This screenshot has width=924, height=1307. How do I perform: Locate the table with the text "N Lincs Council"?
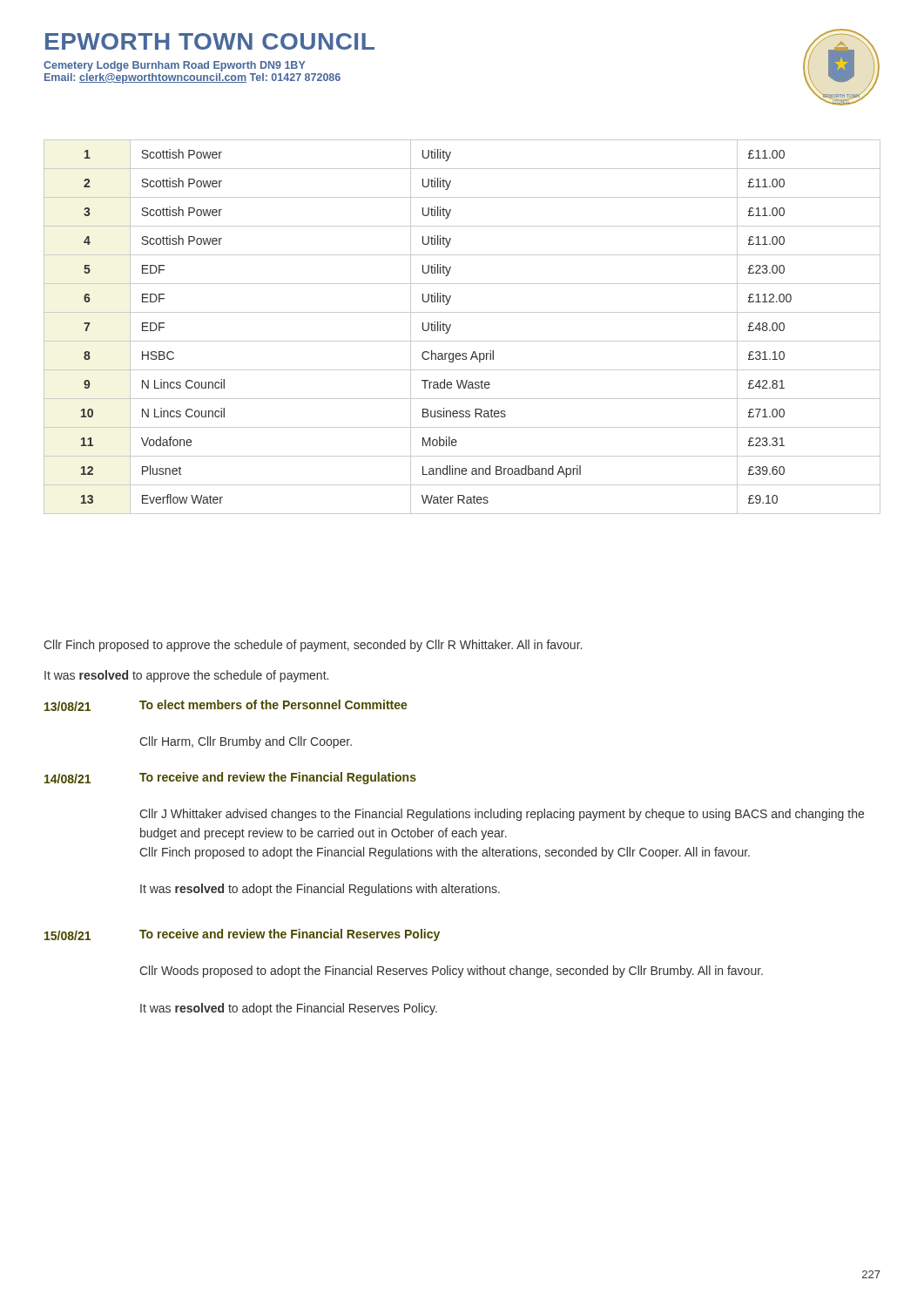coord(462,327)
